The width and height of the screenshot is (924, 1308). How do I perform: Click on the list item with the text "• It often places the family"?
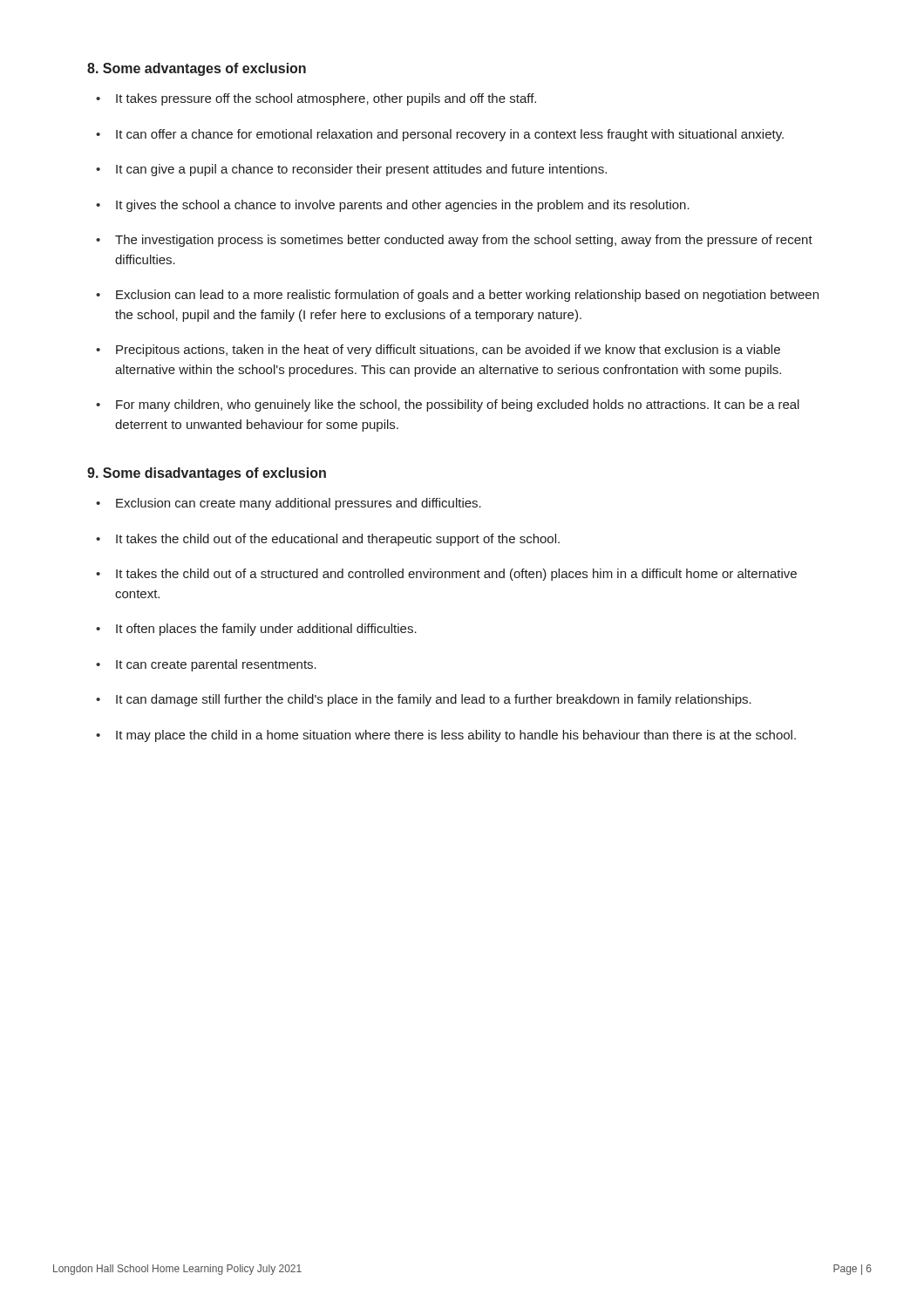[256, 630]
